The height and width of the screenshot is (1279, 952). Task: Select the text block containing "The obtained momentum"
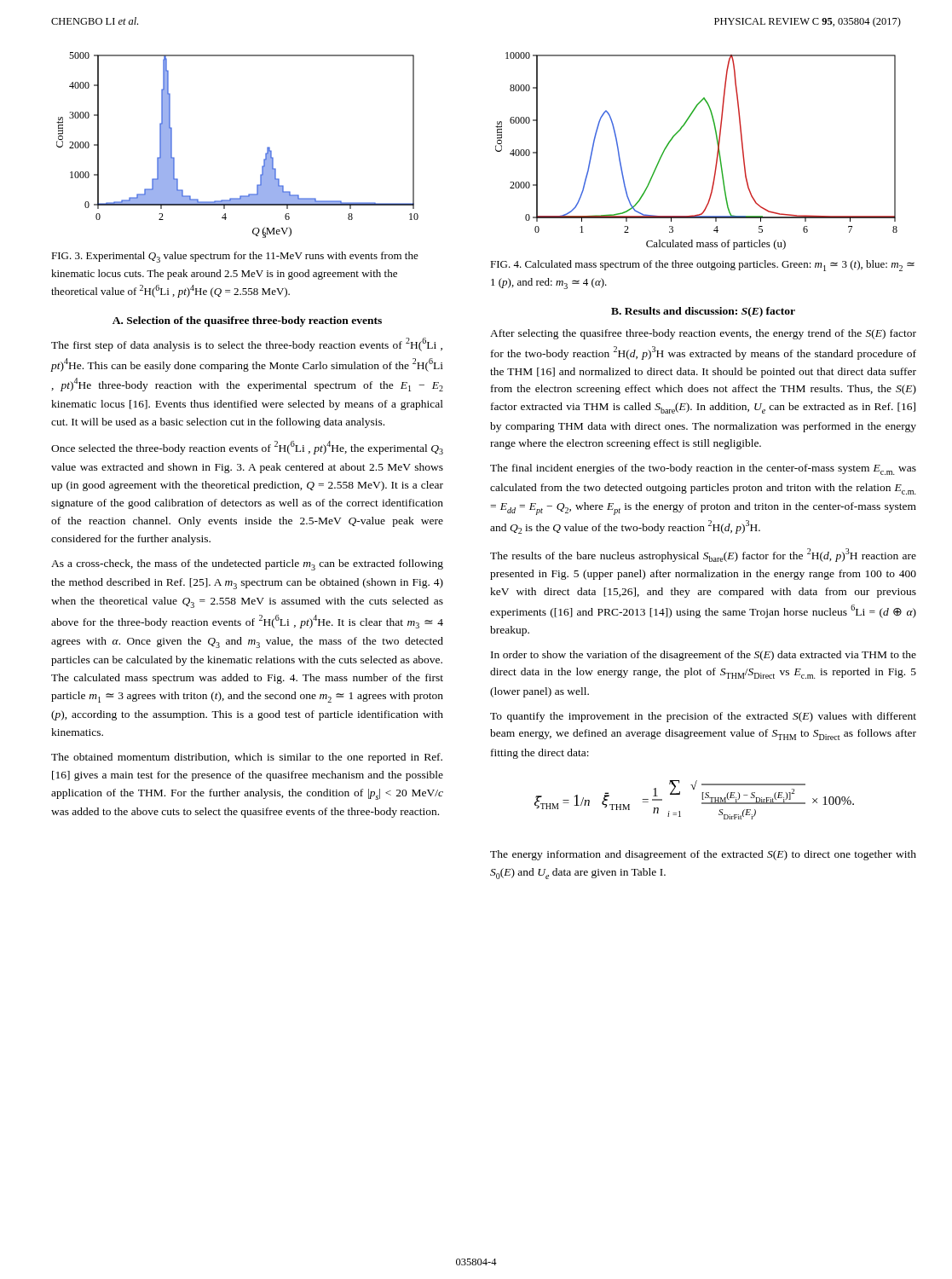pos(247,784)
